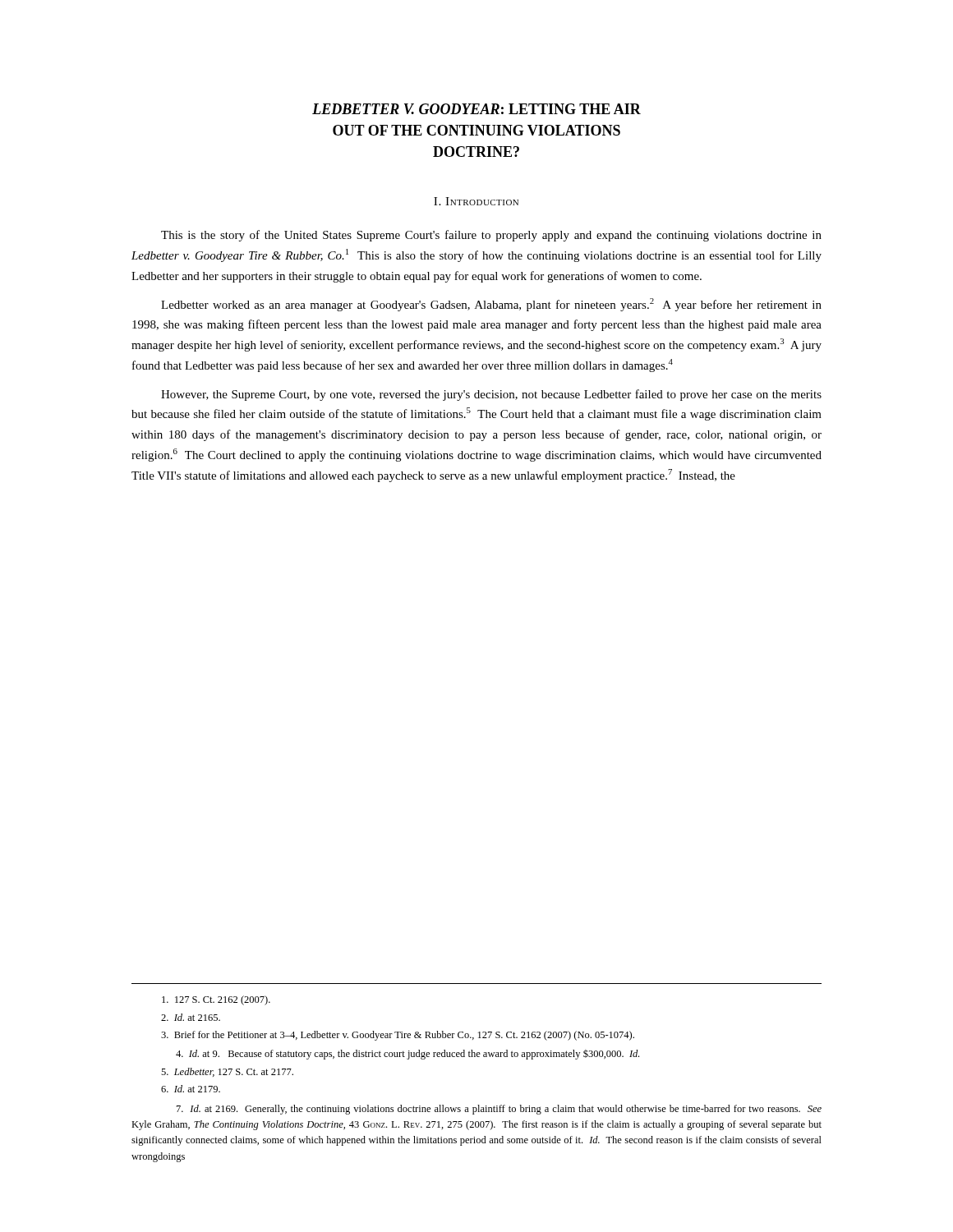Locate the text "Id. at 2179."
The width and height of the screenshot is (953, 1232).
click(191, 1089)
